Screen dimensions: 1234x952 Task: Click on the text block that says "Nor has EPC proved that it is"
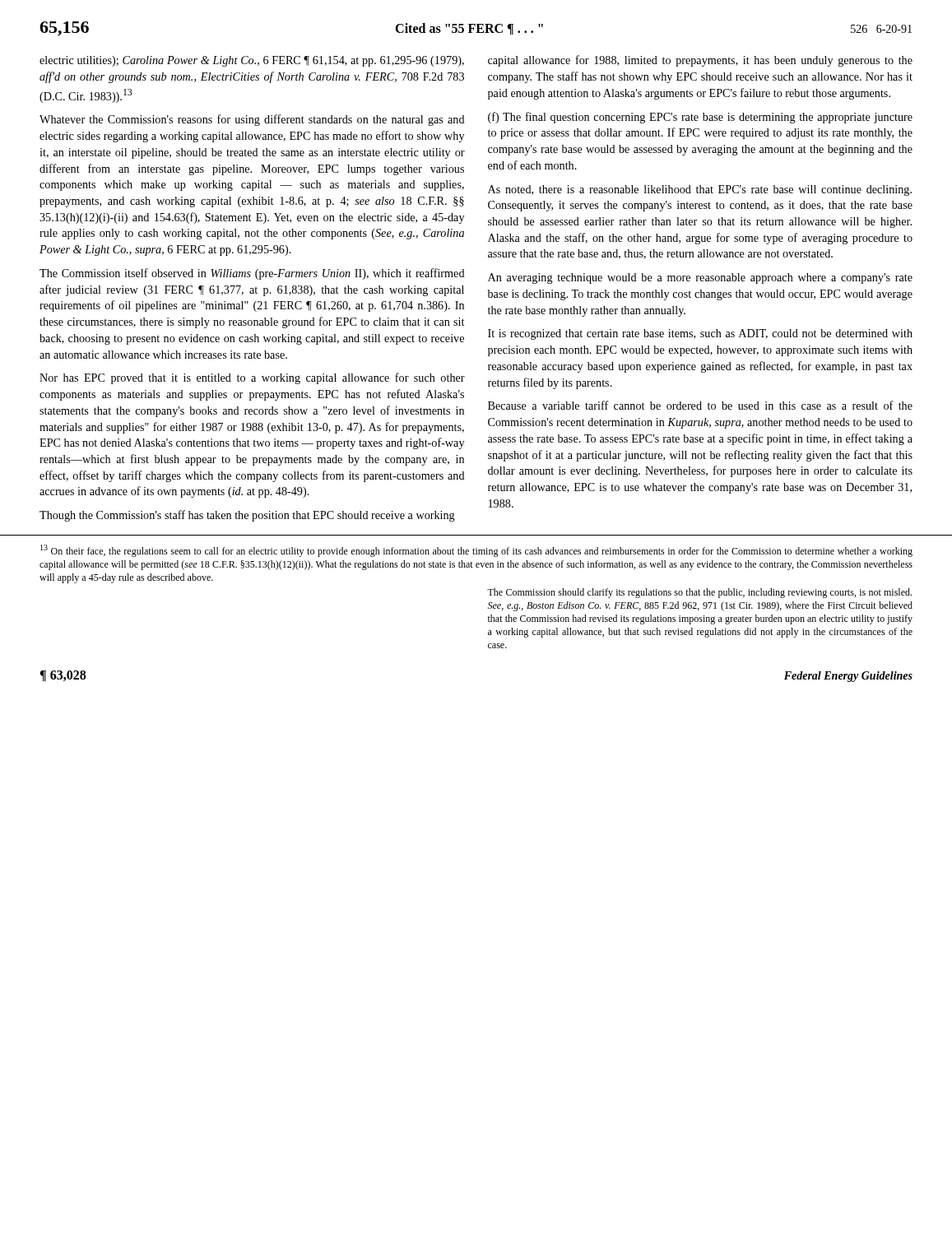coord(252,435)
